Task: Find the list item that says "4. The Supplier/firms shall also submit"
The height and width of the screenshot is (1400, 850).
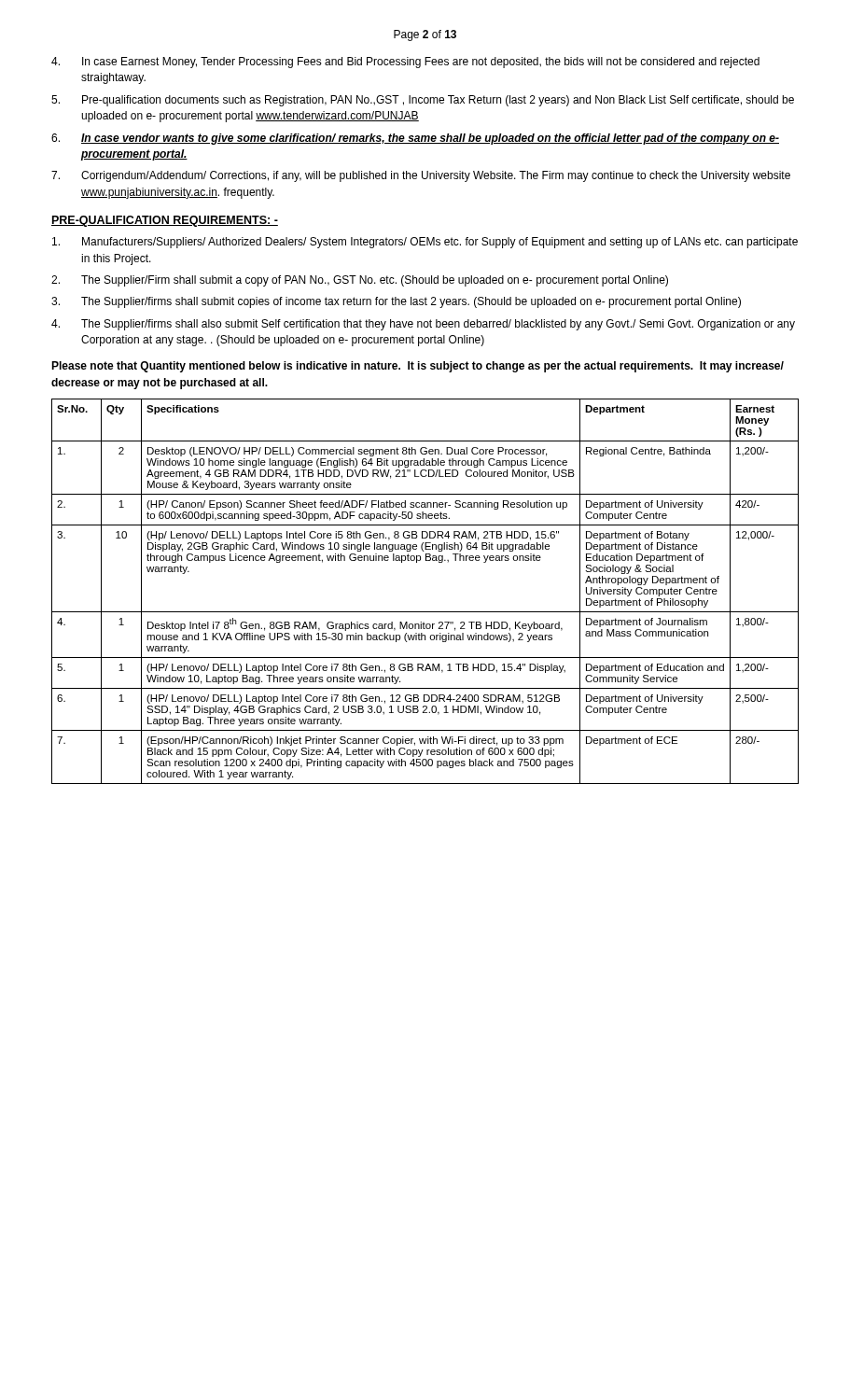Action: coord(425,332)
